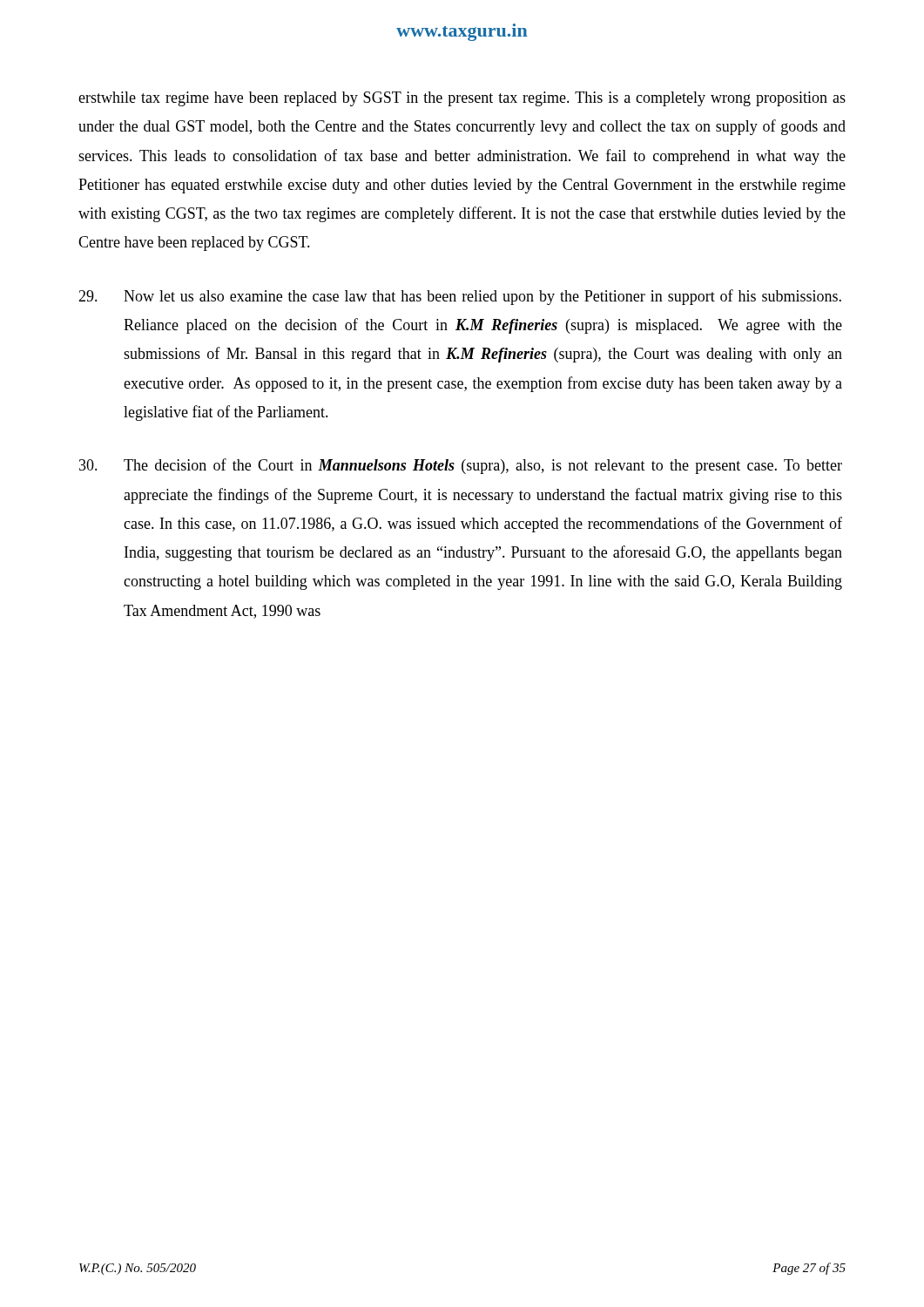Click on the text block with the text "The decision of the"
The width and height of the screenshot is (924, 1307).
[x=460, y=539]
